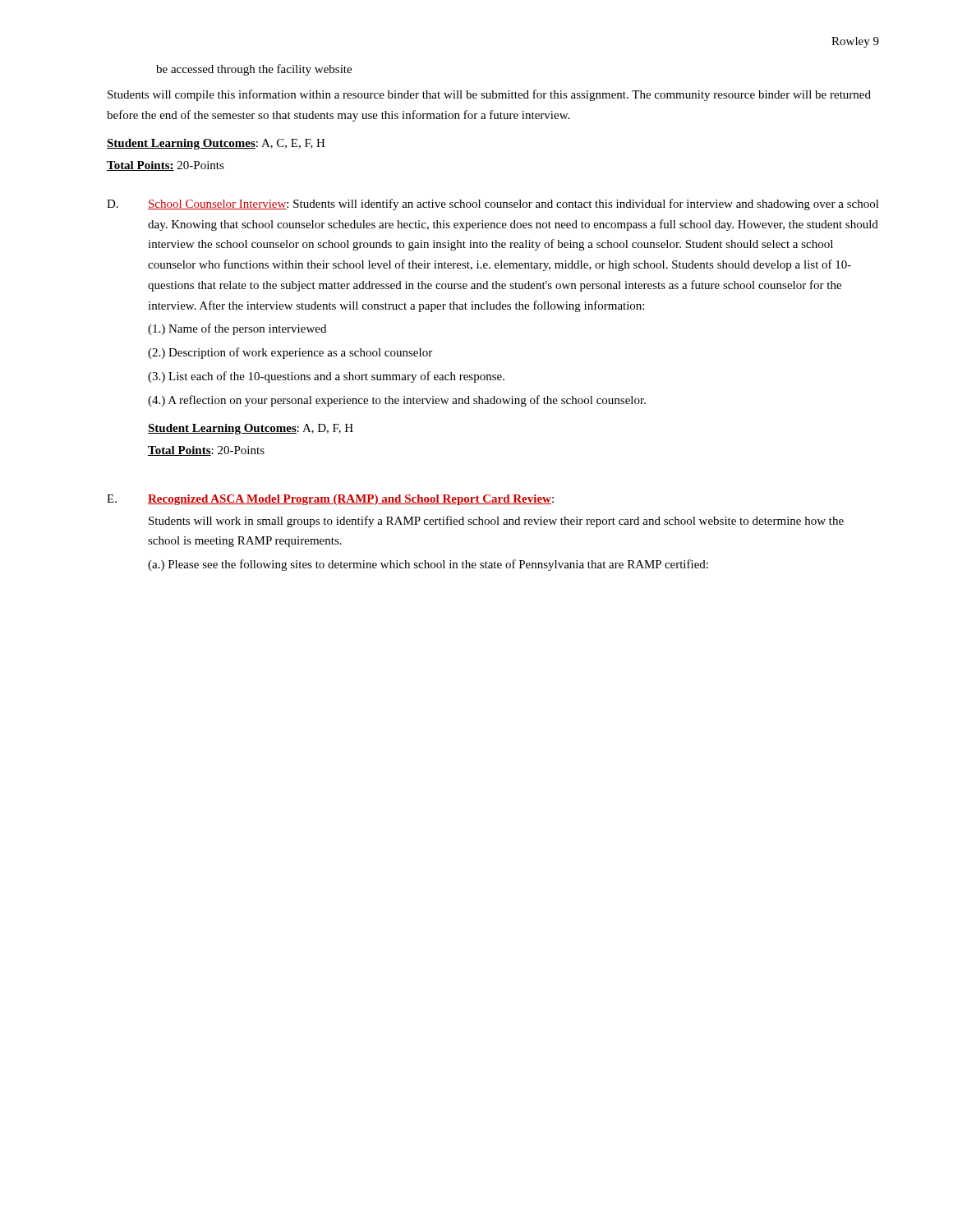Where is the passage that starts "(1.) Name of"?
The image size is (953, 1232).
(237, 329)
